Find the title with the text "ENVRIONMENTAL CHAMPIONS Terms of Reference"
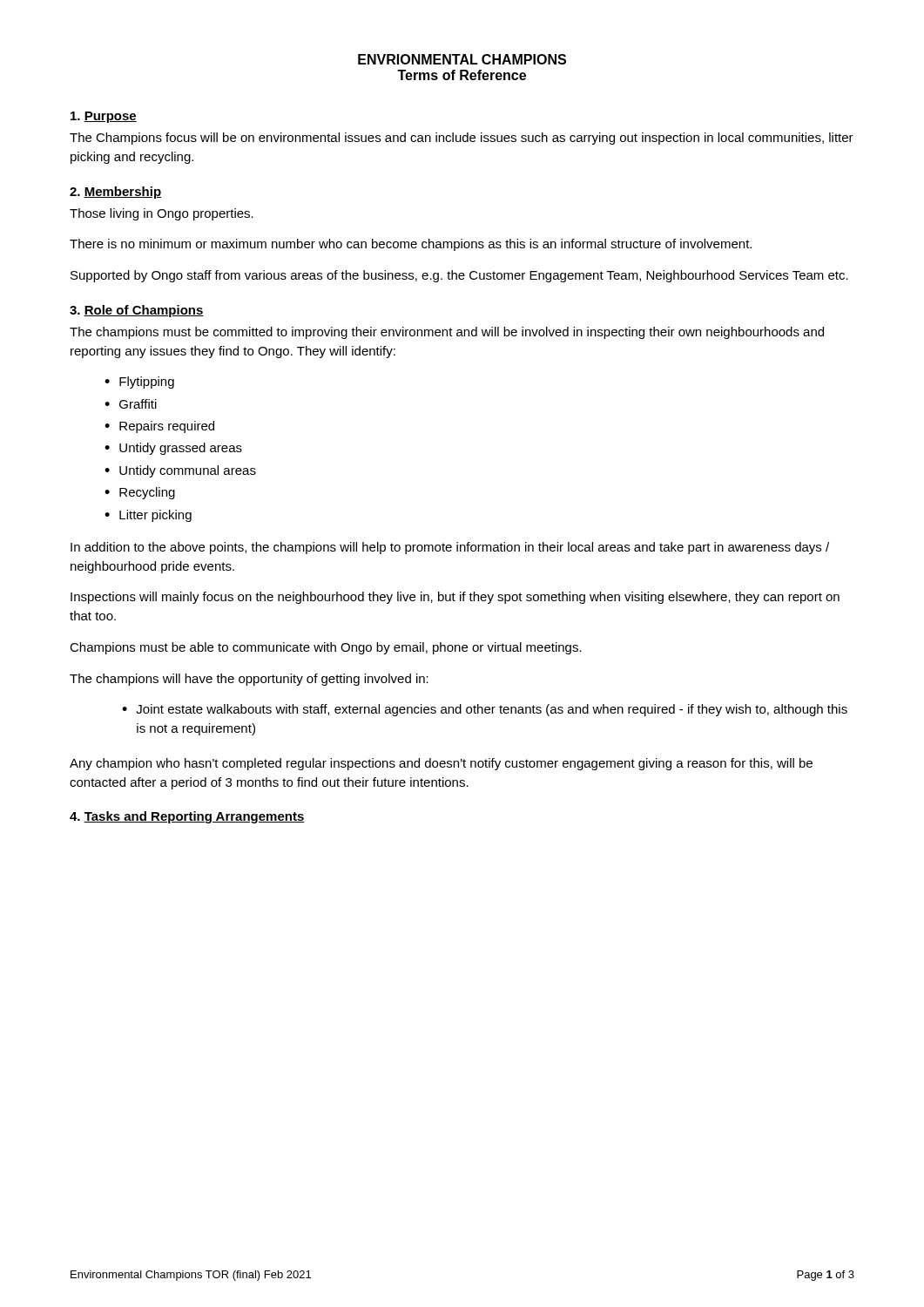The image size is (924, 1307). (462, 68)
